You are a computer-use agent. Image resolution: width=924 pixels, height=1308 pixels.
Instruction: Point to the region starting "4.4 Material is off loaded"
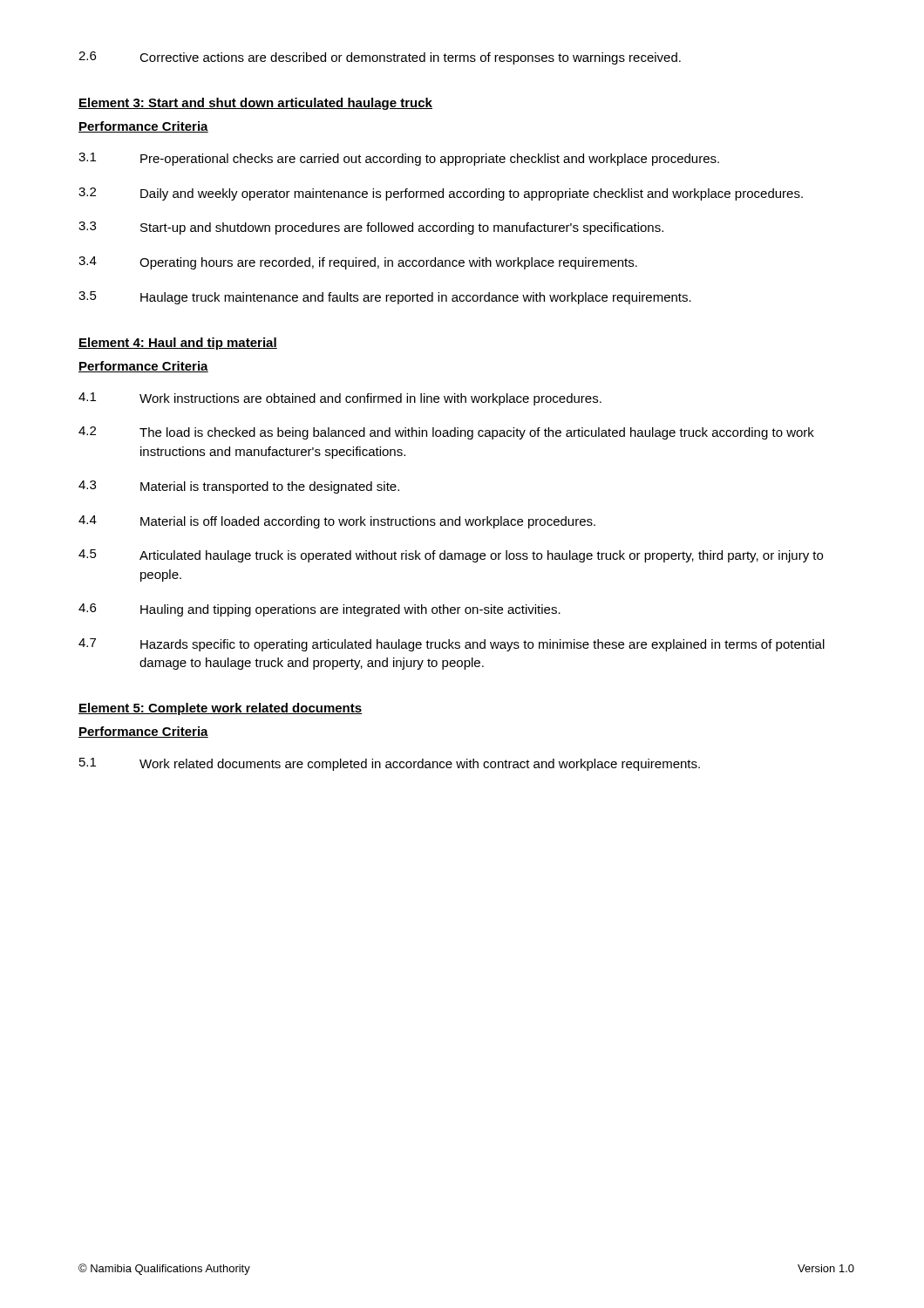(x=466, y=521)
